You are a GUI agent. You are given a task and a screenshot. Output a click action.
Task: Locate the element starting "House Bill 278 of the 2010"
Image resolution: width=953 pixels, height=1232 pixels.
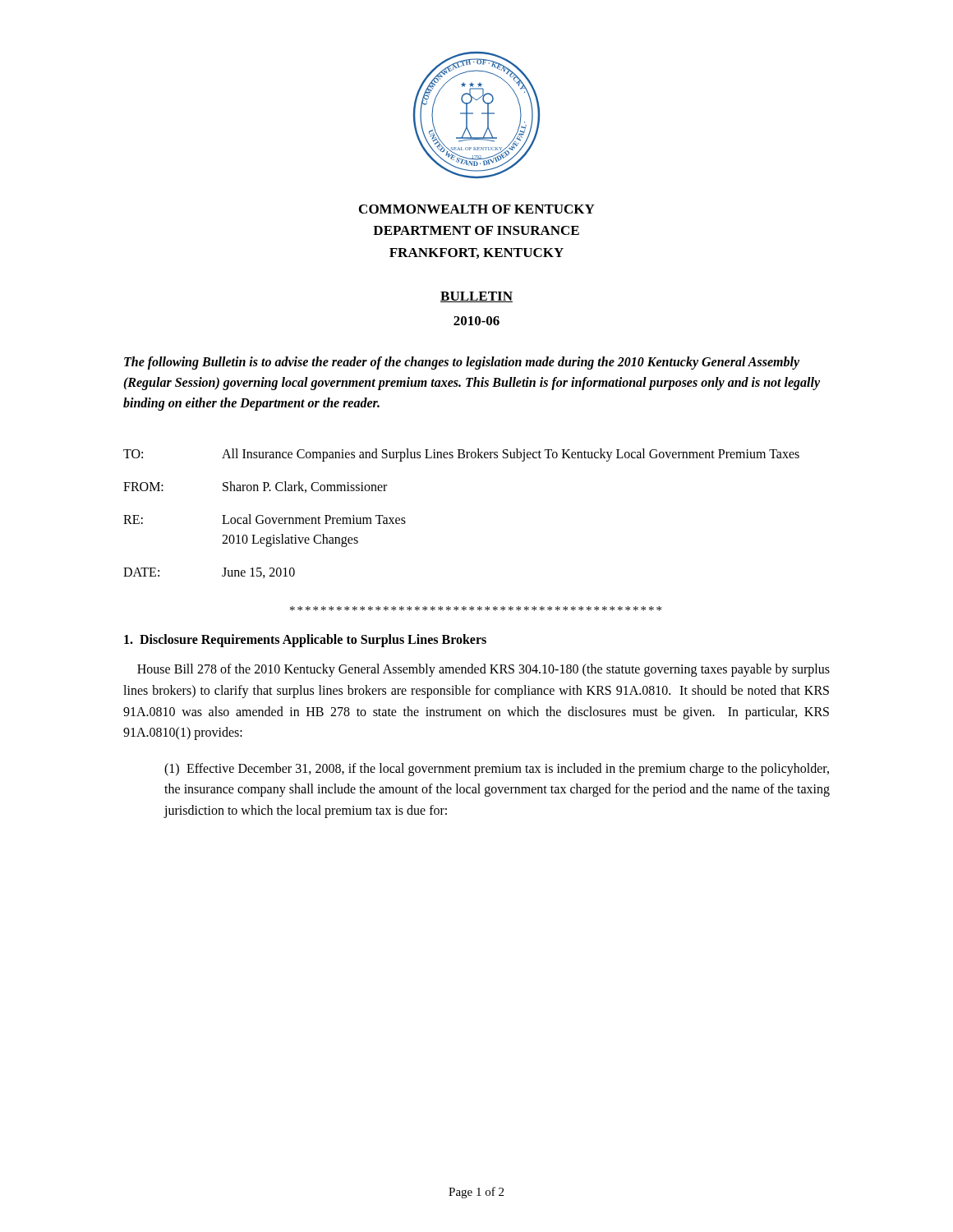(x=476, y=701)
